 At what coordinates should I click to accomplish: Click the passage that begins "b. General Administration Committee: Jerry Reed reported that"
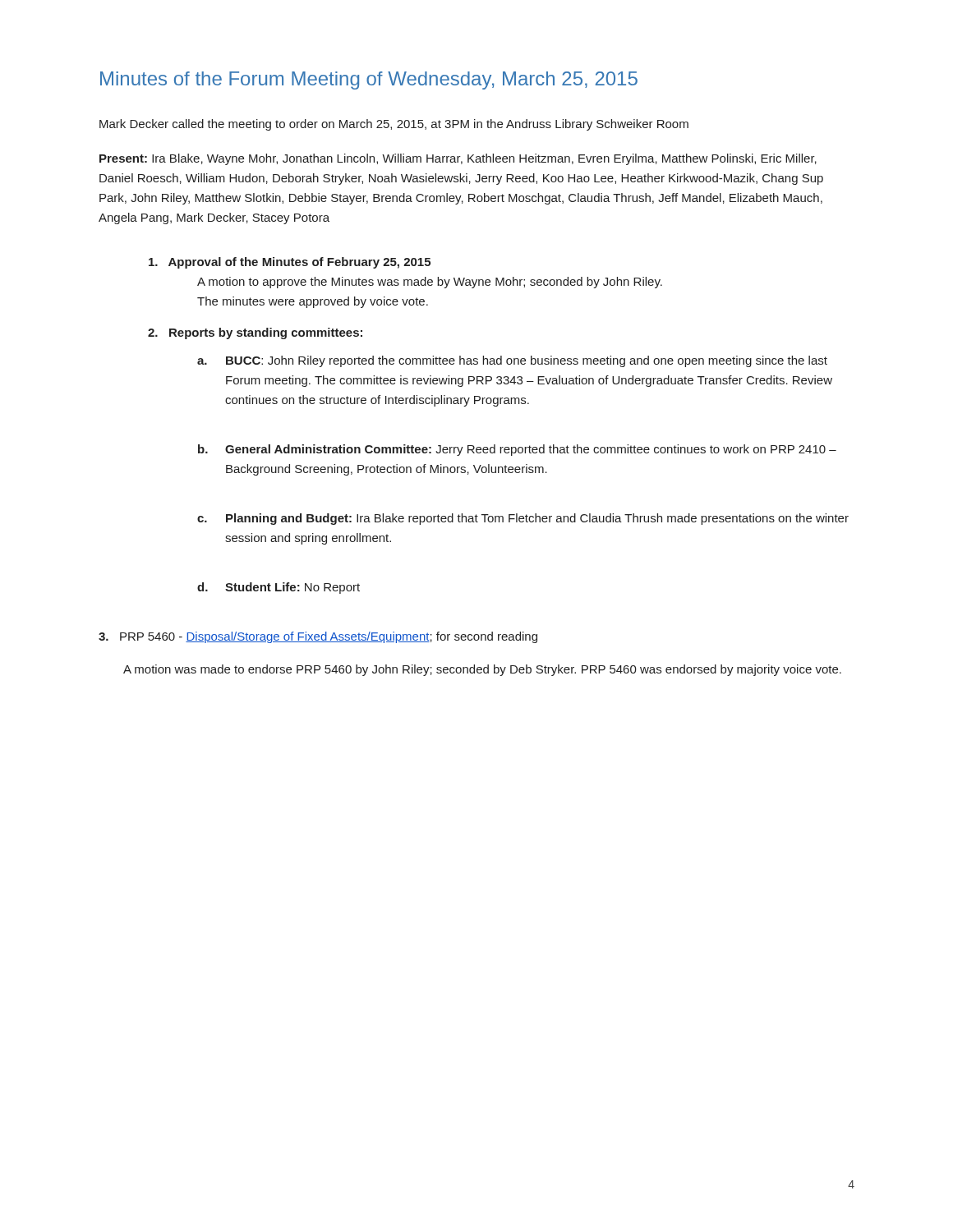click(526, 459)
